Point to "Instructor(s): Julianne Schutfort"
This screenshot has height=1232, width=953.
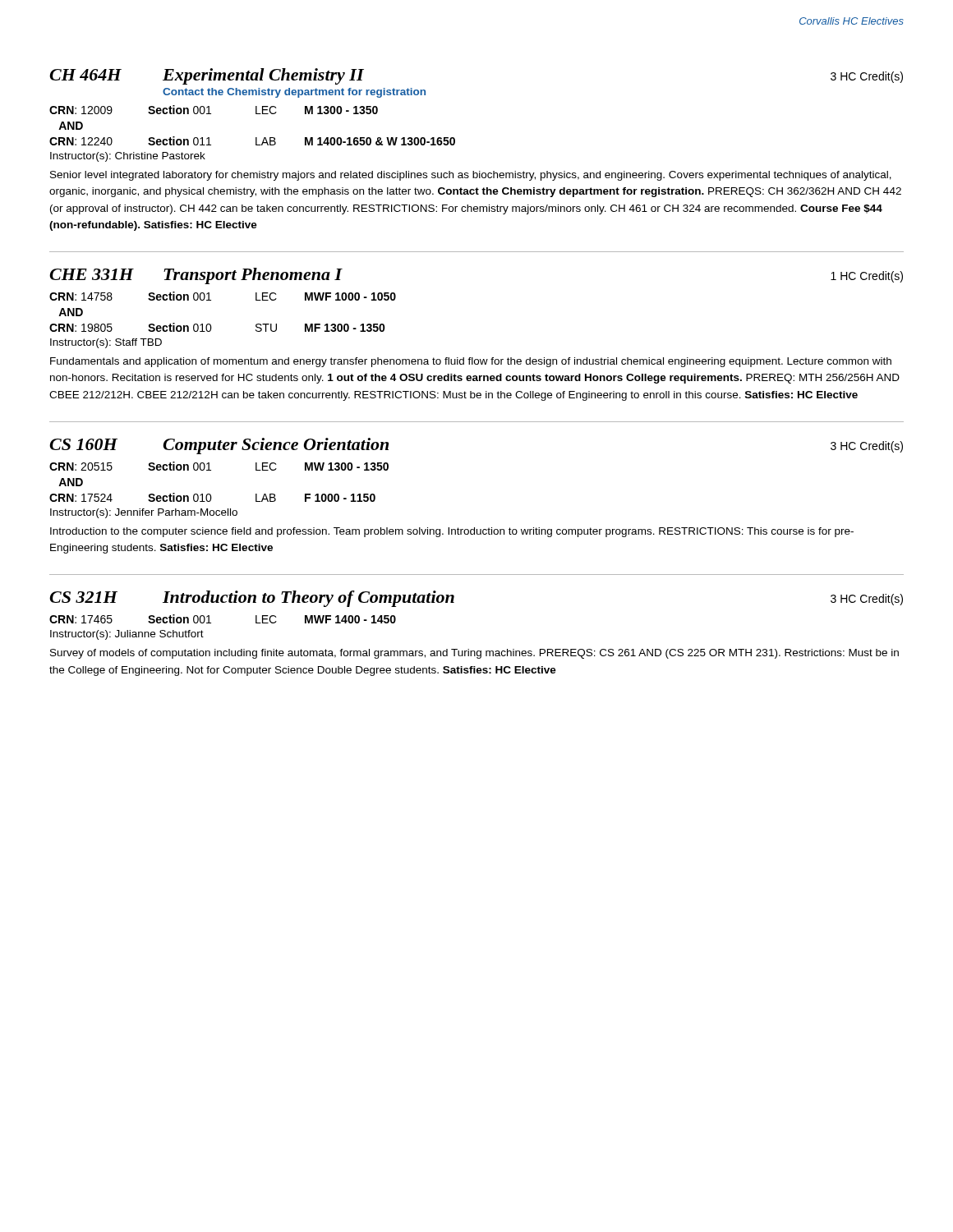[126, 634]
